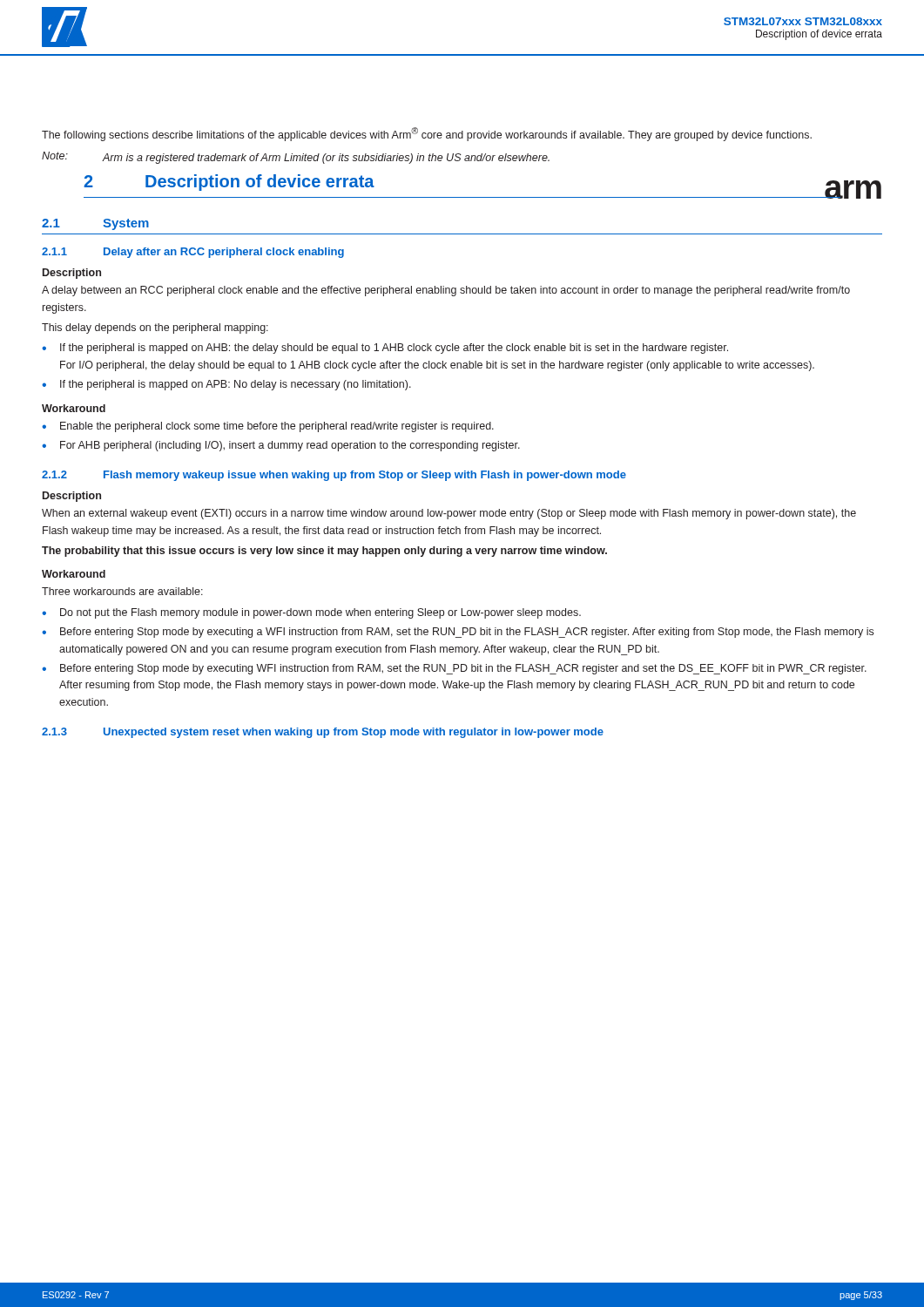Click on the text block containing "The following sections describe"
The image size is (924, 1307).
pos(427,134)
